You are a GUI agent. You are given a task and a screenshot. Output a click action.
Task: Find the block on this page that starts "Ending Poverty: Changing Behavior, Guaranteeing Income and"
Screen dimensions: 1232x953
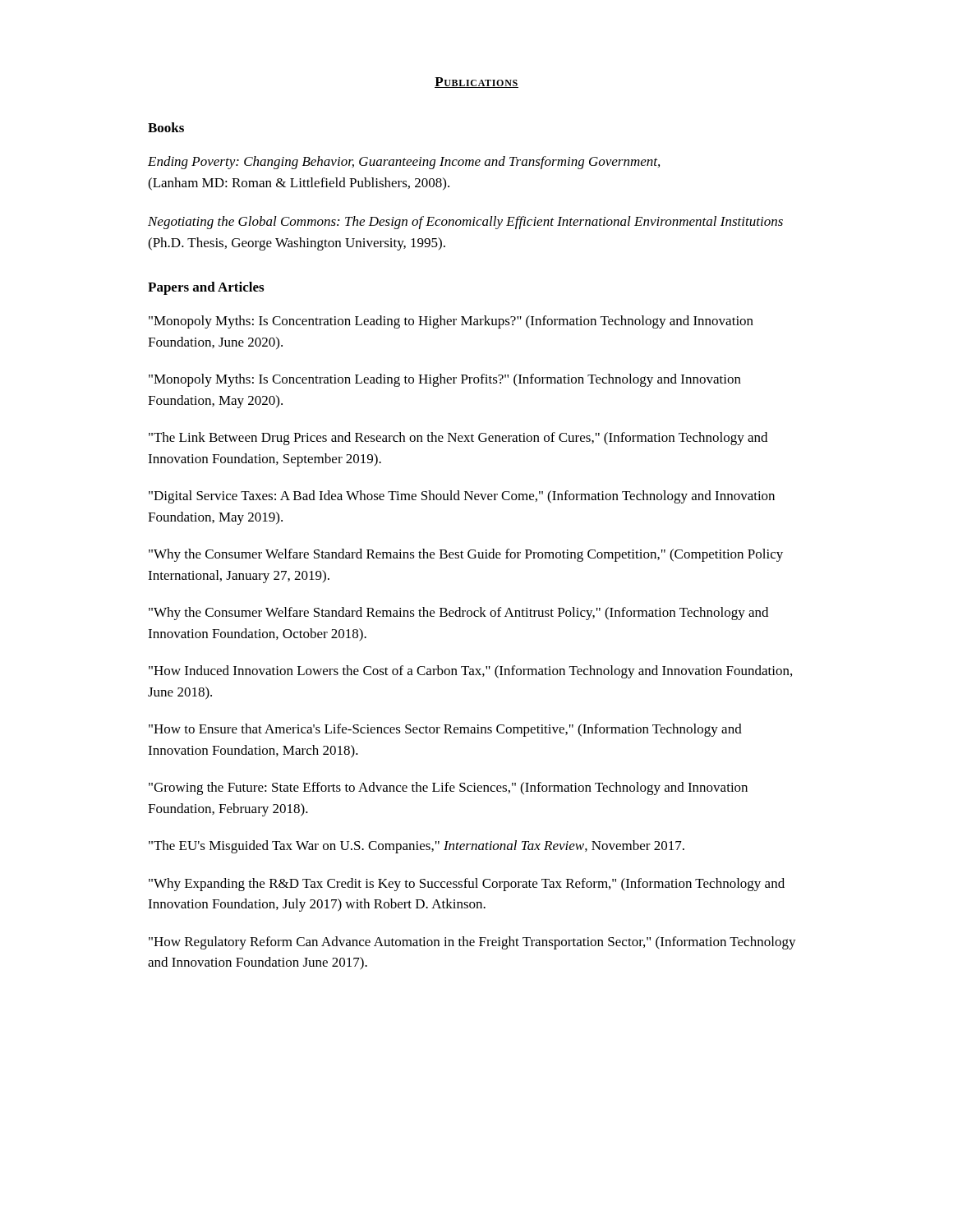(404, 172)
